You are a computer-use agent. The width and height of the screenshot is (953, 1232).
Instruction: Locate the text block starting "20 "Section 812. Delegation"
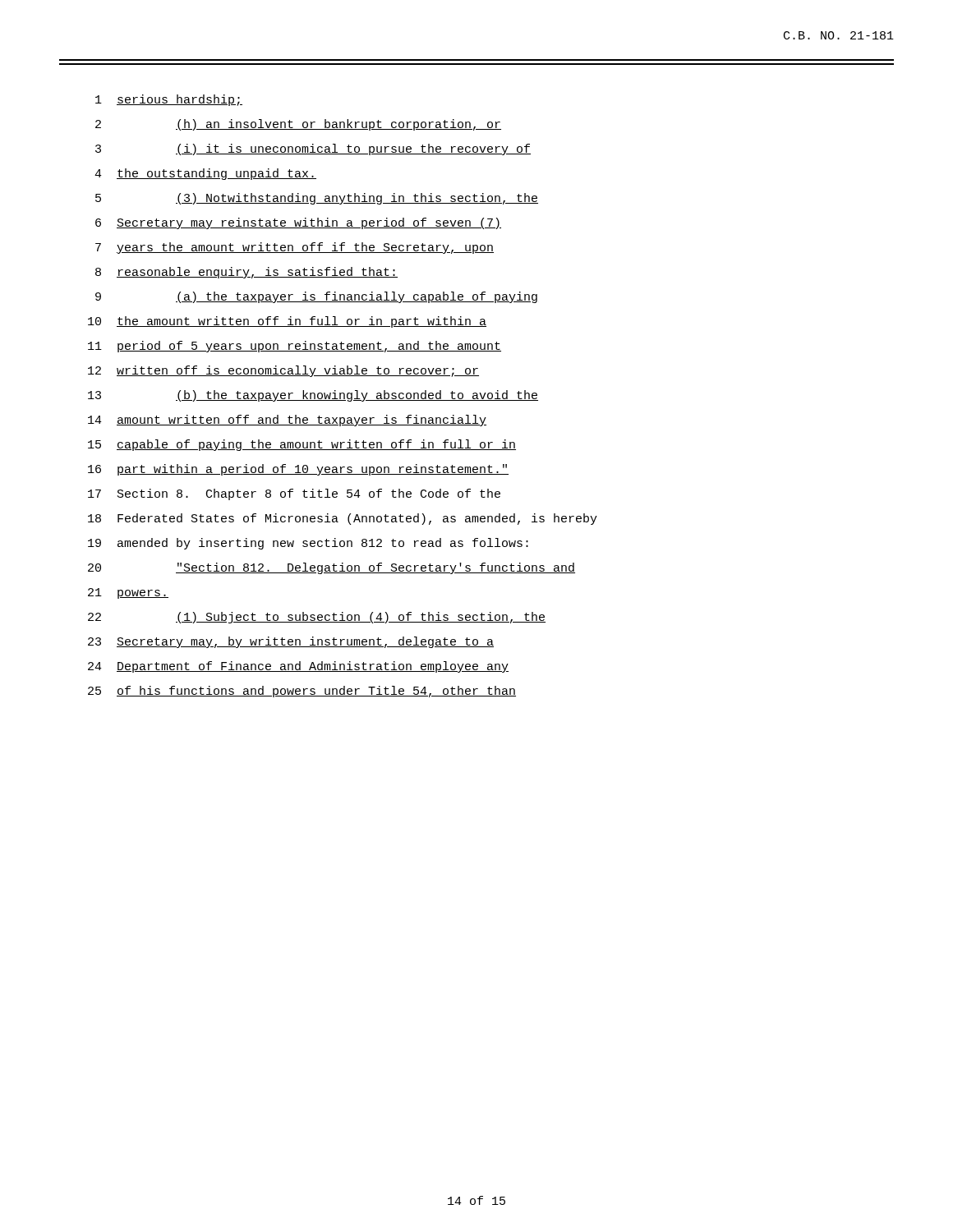click(476, 569)
